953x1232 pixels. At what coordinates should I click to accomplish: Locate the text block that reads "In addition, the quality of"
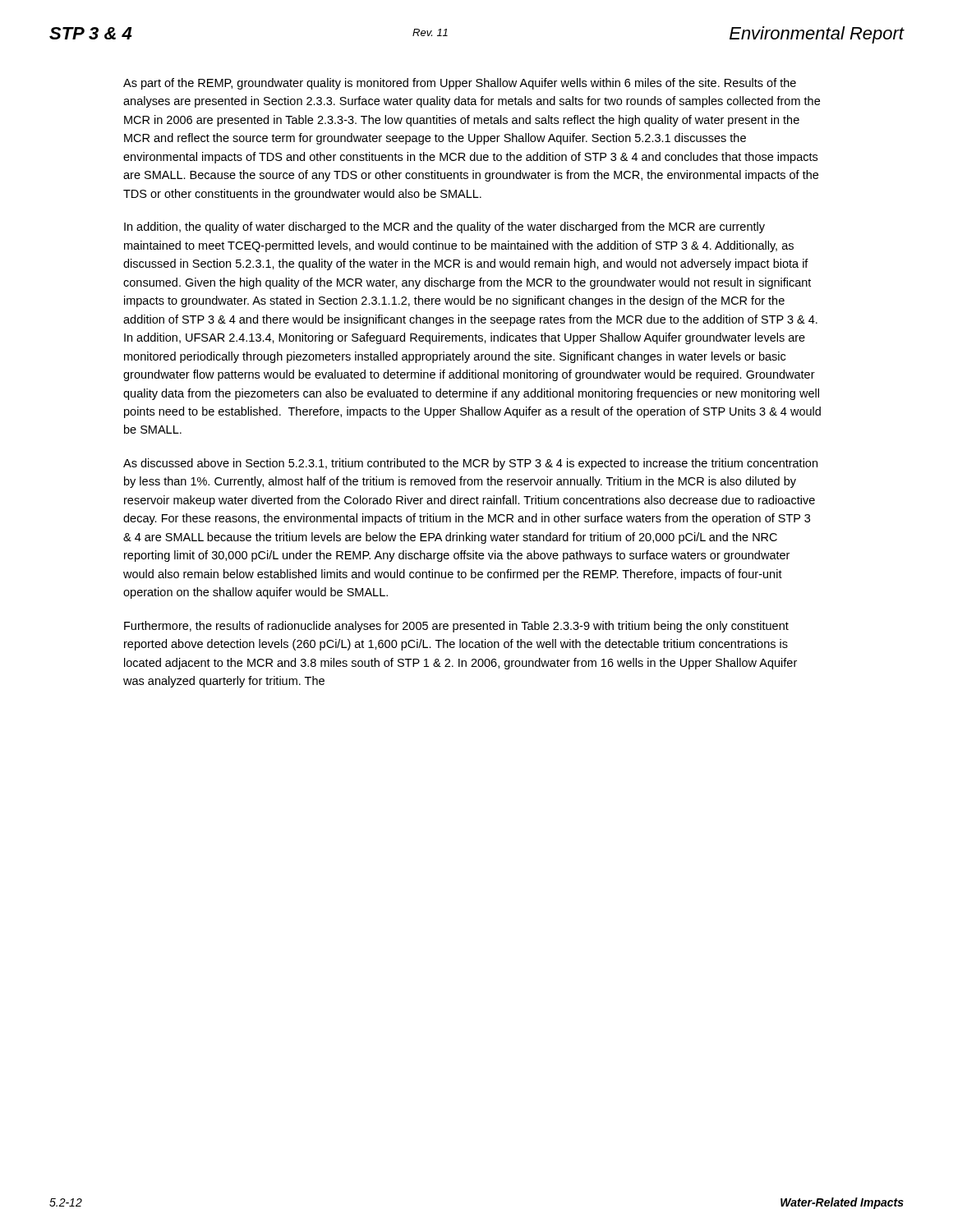(472, 328)
